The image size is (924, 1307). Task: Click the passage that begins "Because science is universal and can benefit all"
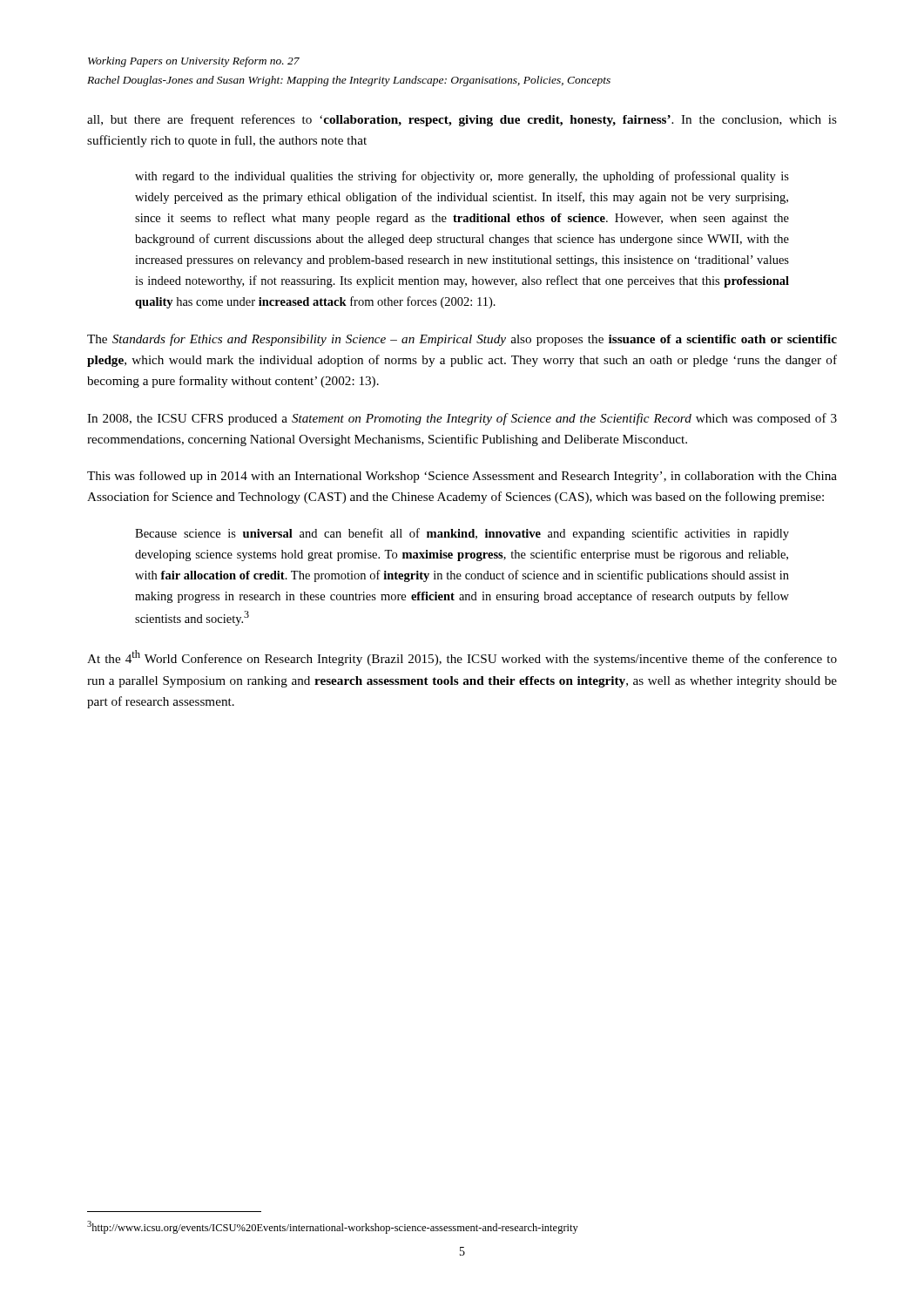tap(462, 576)
